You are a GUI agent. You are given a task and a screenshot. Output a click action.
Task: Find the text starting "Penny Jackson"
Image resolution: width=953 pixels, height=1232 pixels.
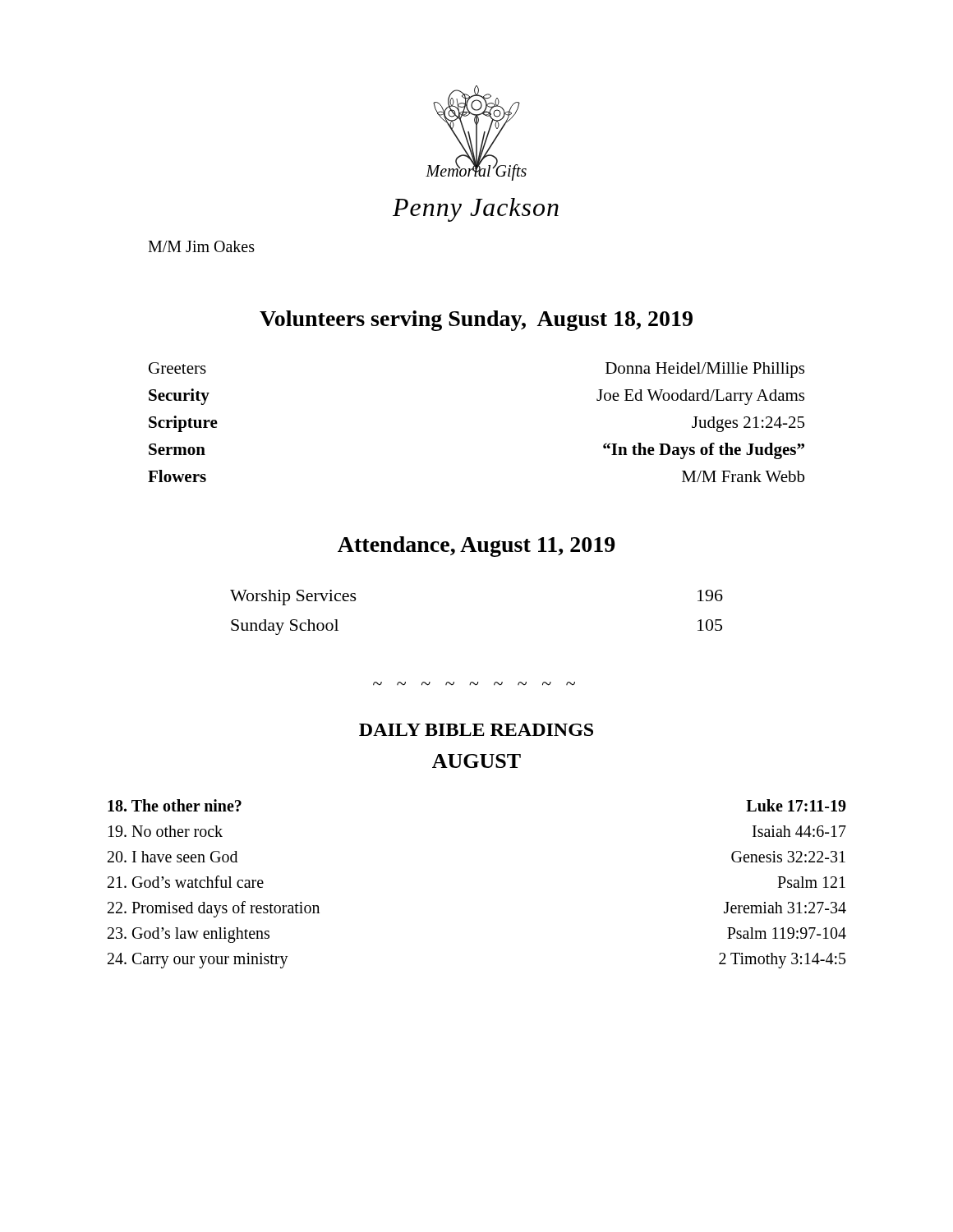click(476, 207)
